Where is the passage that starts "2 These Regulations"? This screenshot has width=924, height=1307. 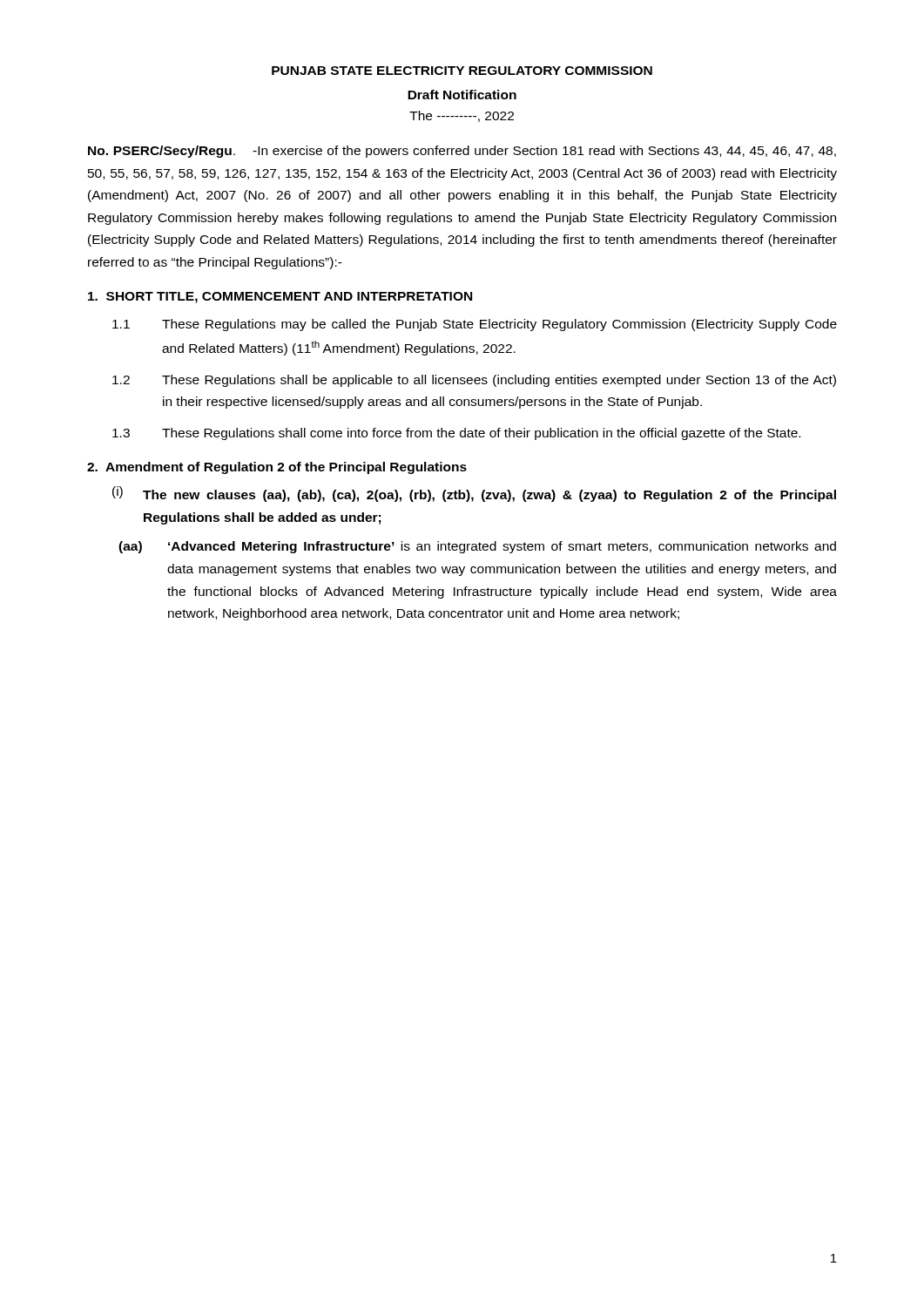[474, 391]
